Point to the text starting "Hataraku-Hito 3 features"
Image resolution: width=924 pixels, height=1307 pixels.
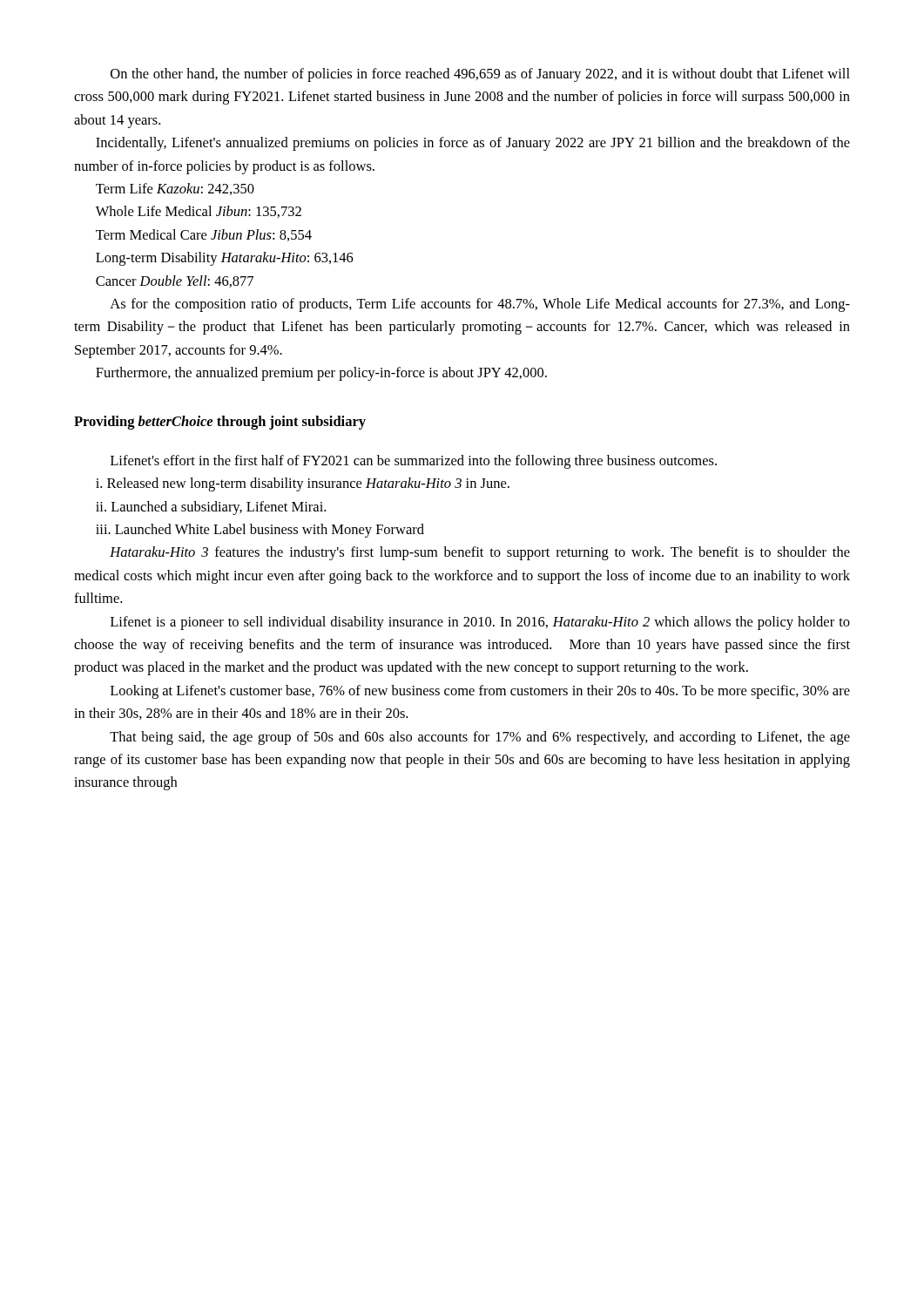462,576
